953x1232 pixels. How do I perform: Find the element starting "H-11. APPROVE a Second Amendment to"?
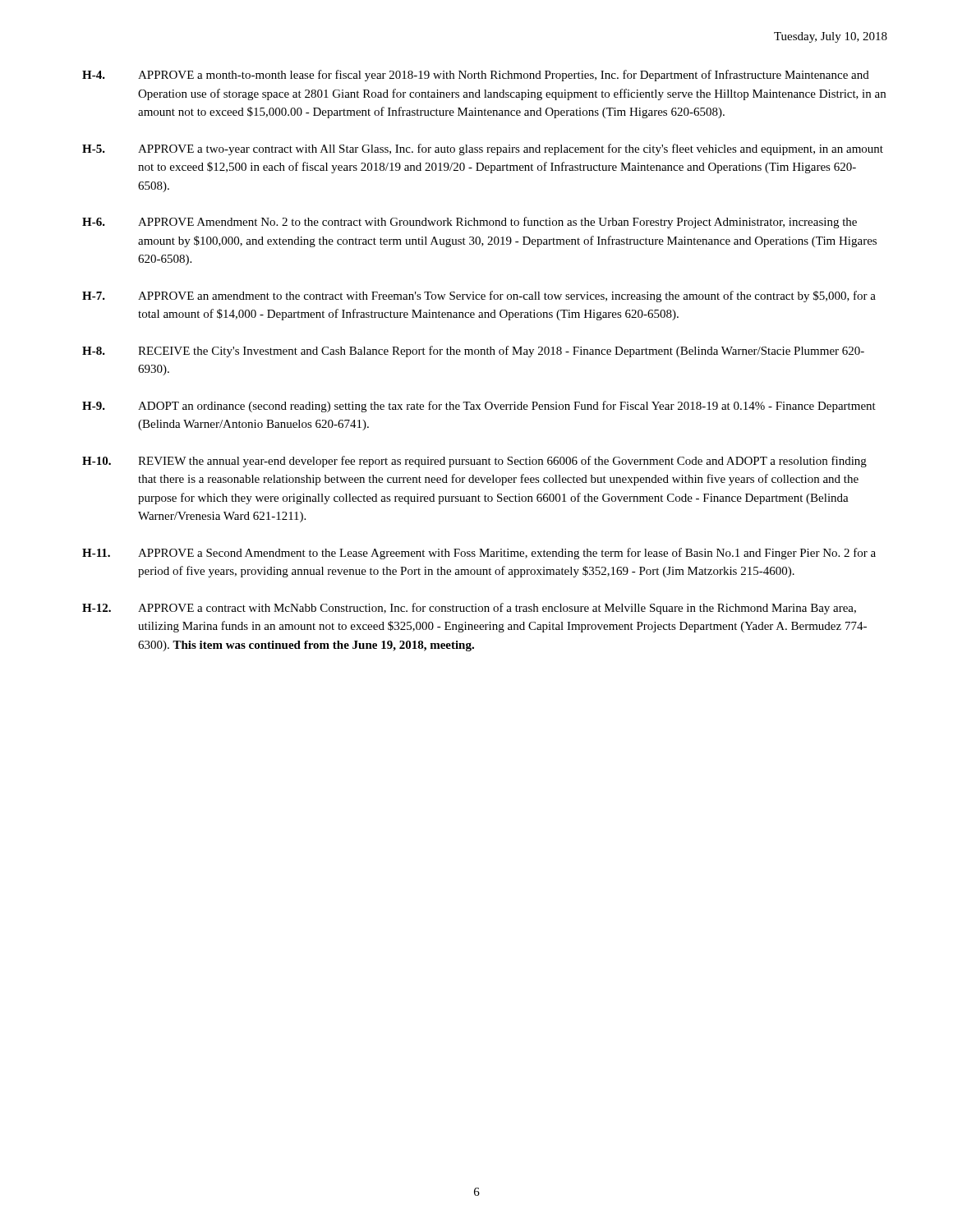pyautogui.click(x=485, y=562)
